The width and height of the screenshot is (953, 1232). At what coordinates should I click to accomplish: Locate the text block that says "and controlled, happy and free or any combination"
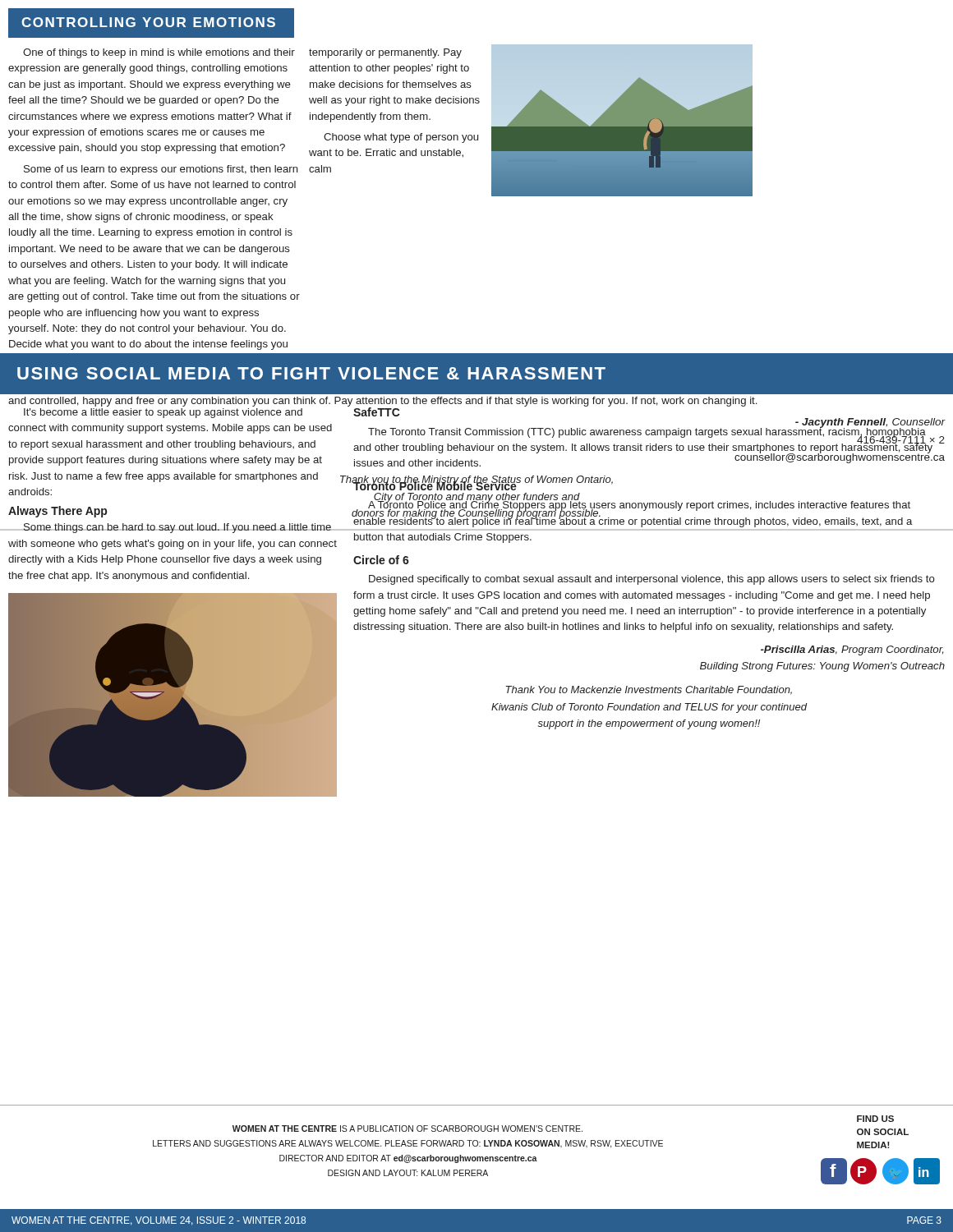coord(383,400)
